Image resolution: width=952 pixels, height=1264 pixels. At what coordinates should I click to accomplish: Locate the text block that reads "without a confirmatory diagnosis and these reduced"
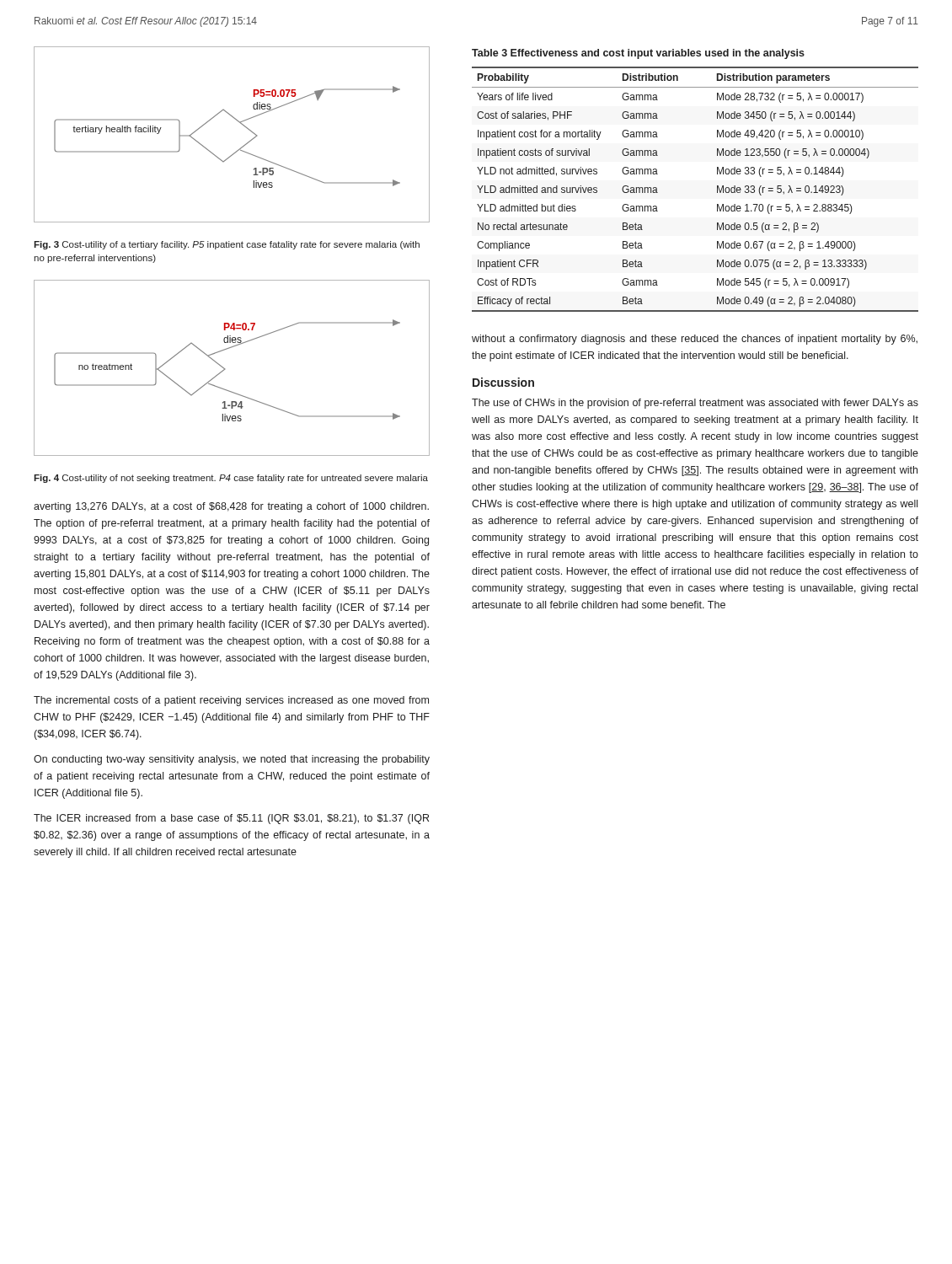695,347
